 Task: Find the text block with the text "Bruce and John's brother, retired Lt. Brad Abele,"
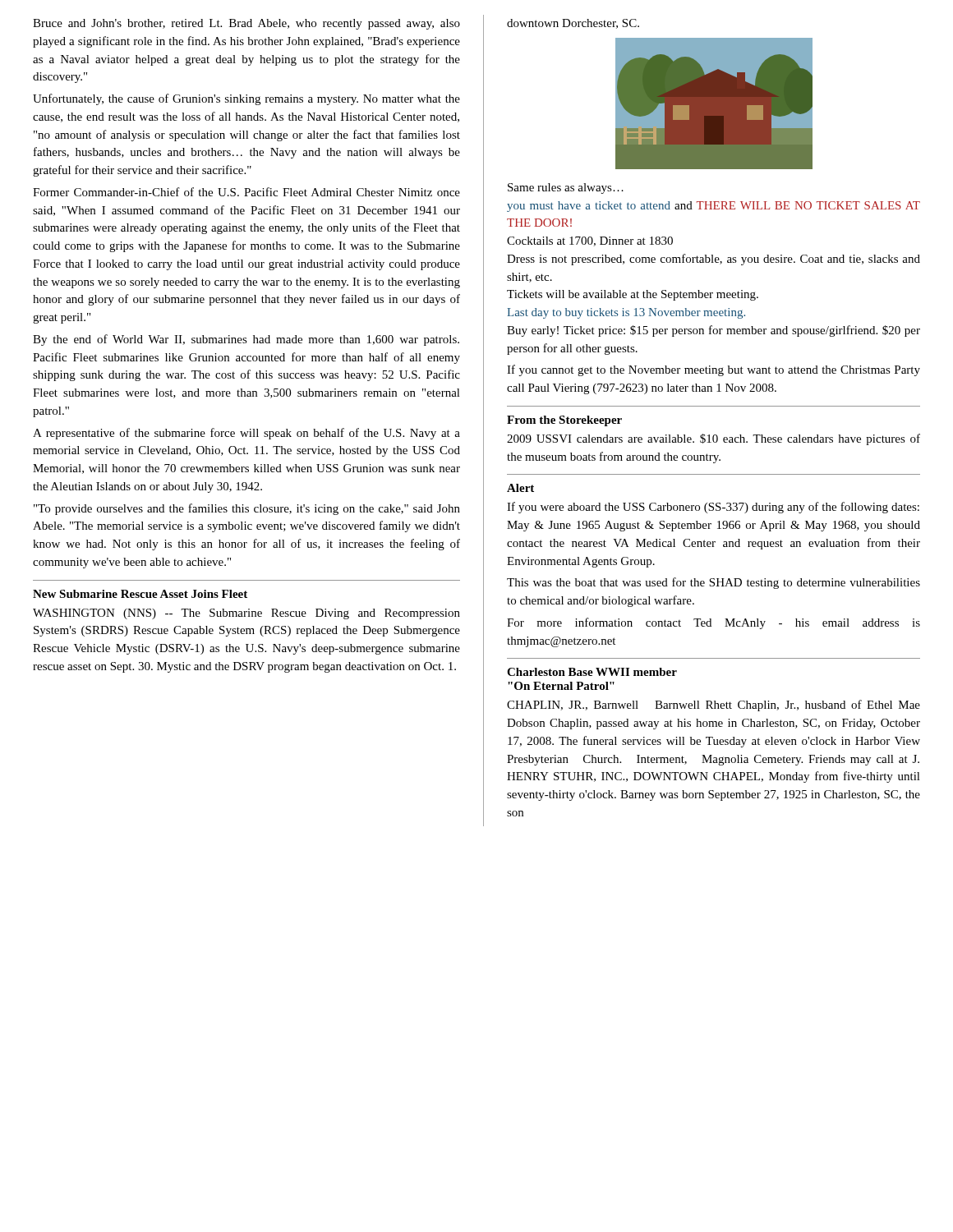click(x=246, y=293)
